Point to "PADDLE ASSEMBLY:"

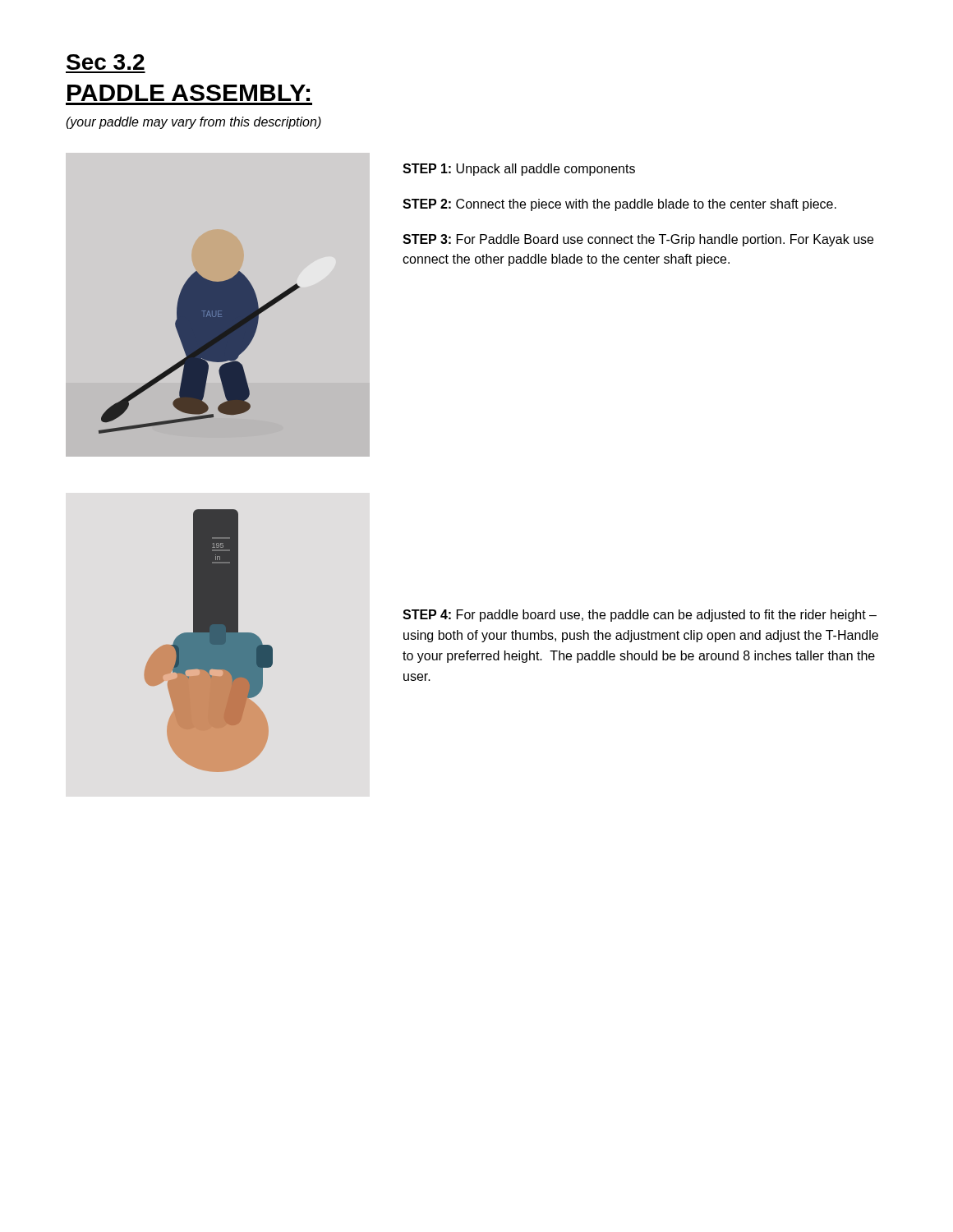point(189,92)
